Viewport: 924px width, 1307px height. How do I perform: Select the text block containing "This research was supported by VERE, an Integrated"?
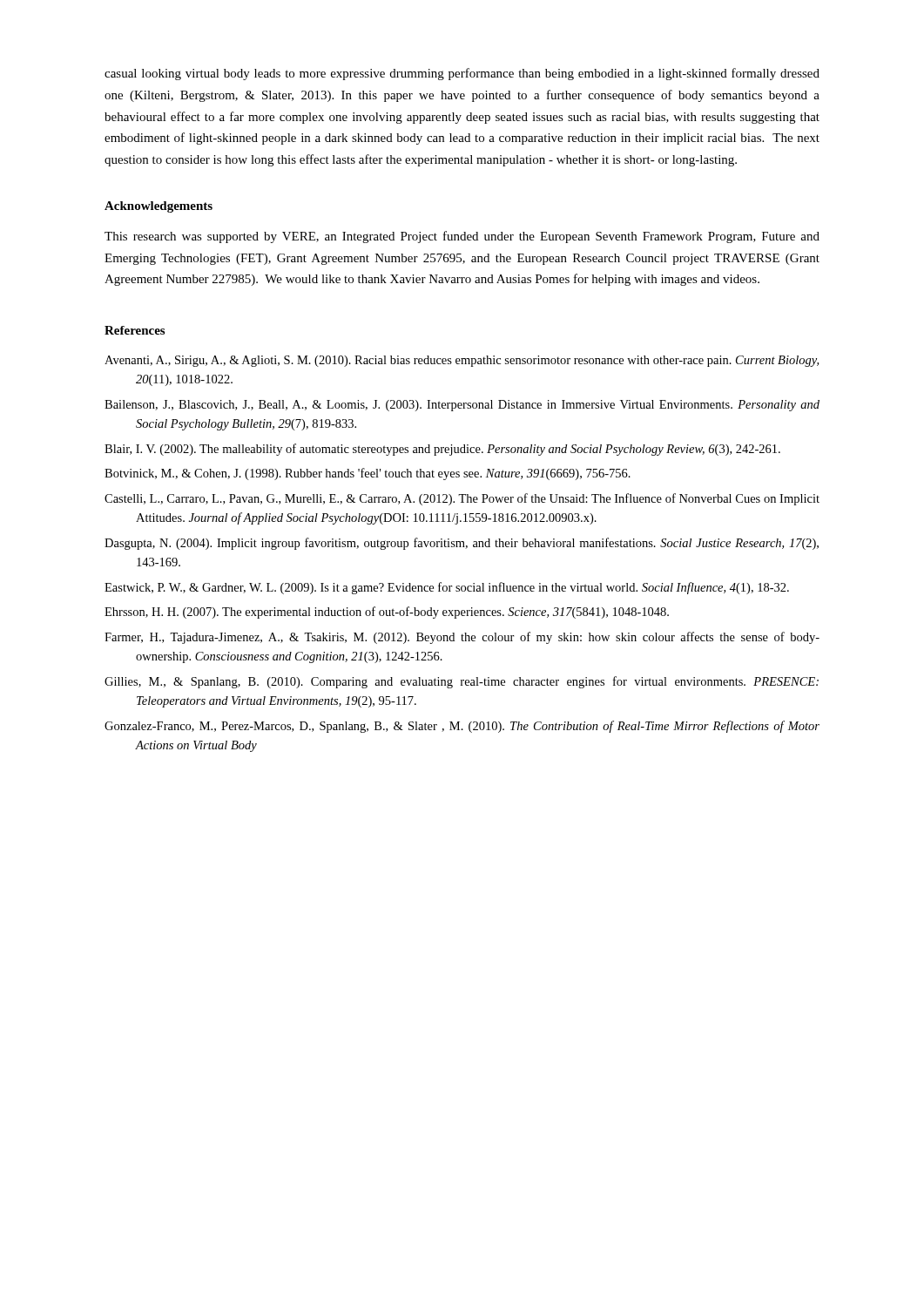coord(462,257)
